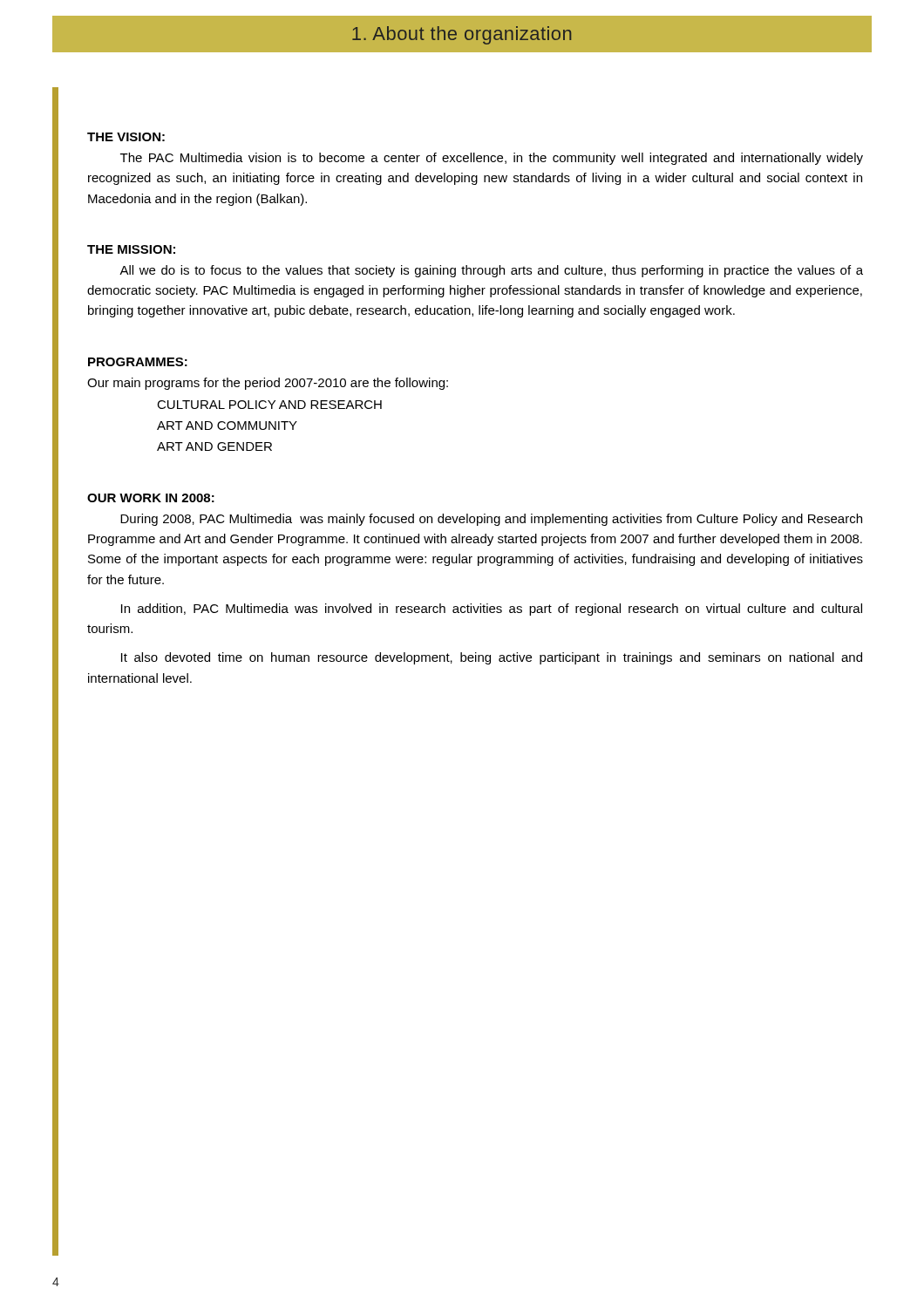Find the element starting "ART AND COMMUNITY"
This screenshot has height=1308, width=924.
(x=227, y=425)
